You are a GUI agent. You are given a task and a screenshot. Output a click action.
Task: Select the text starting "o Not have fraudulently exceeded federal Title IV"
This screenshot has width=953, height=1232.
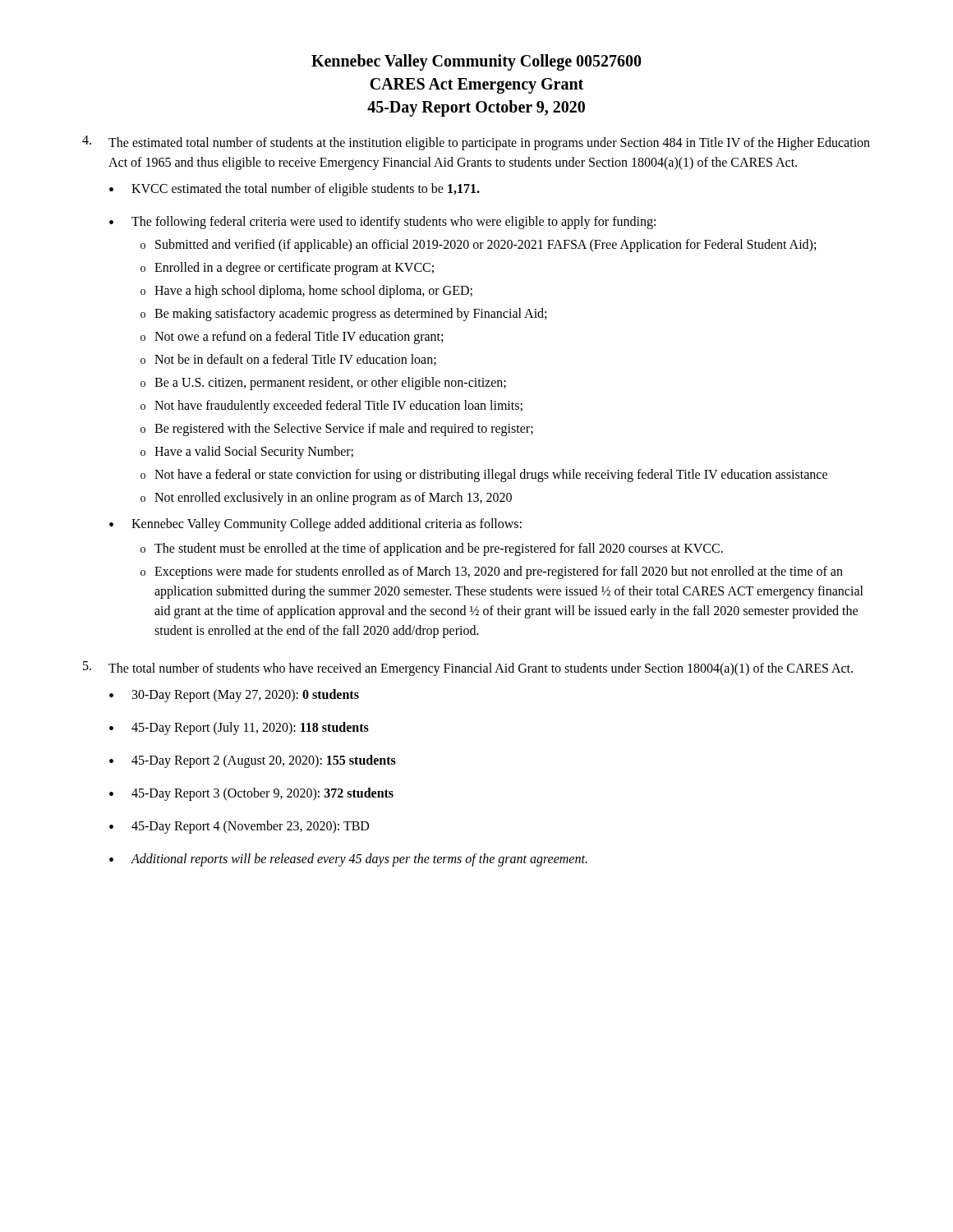501,406
